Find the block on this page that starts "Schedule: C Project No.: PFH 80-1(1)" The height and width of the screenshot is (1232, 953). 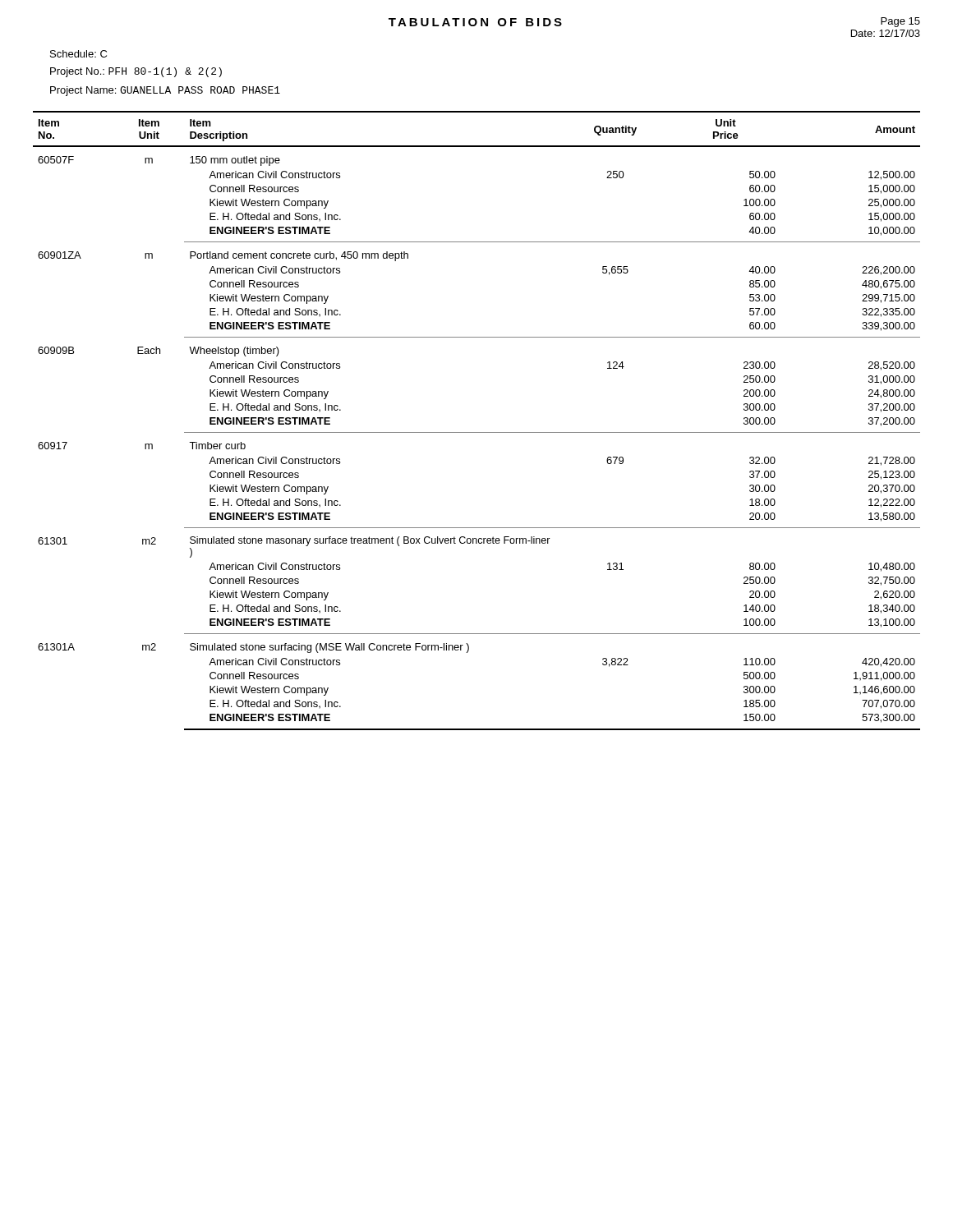(165, 72)
